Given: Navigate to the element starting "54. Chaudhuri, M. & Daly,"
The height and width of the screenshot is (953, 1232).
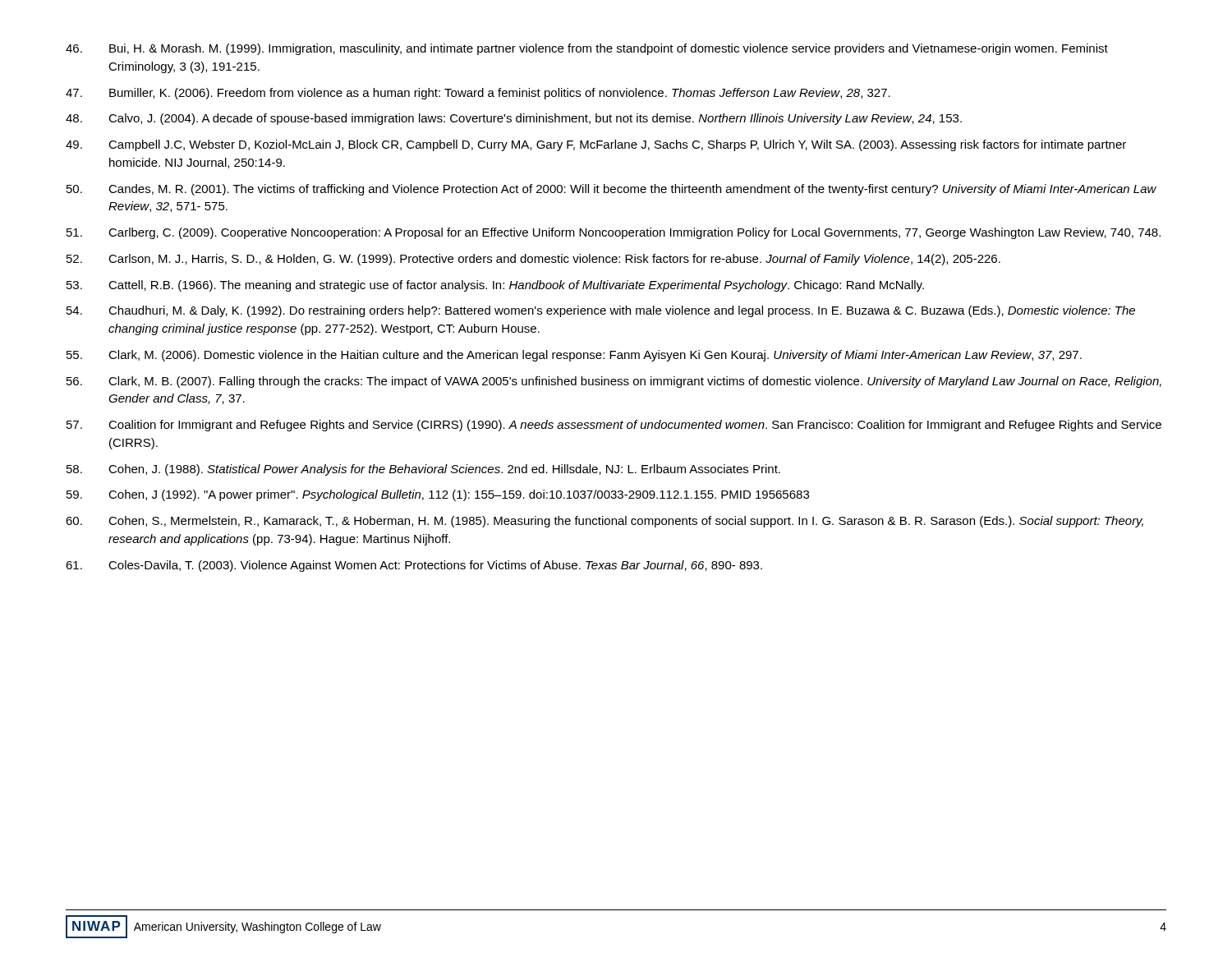Looking at the screenshot, I should 616,320.
